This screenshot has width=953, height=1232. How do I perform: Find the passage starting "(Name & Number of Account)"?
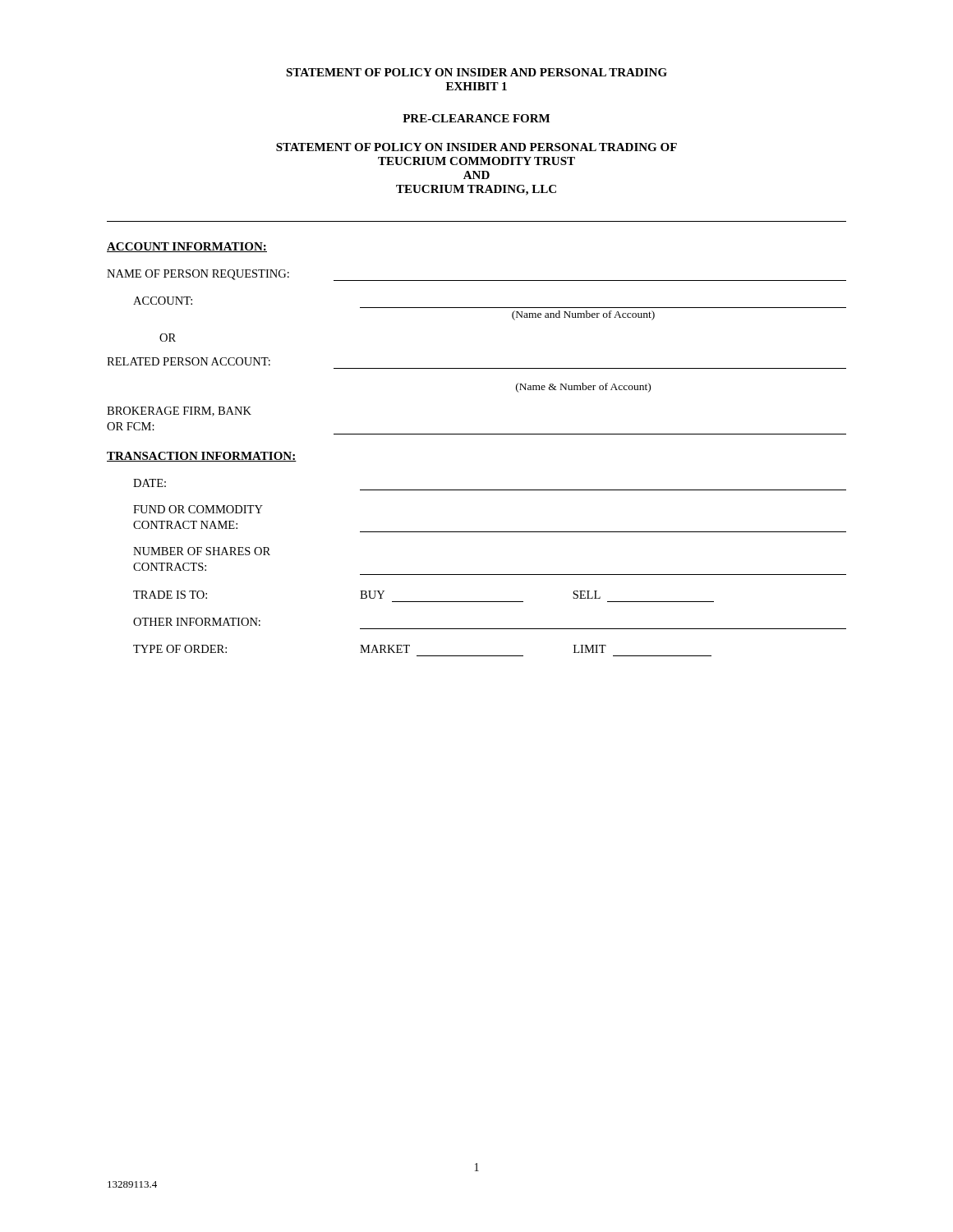(x=583, y=388)
